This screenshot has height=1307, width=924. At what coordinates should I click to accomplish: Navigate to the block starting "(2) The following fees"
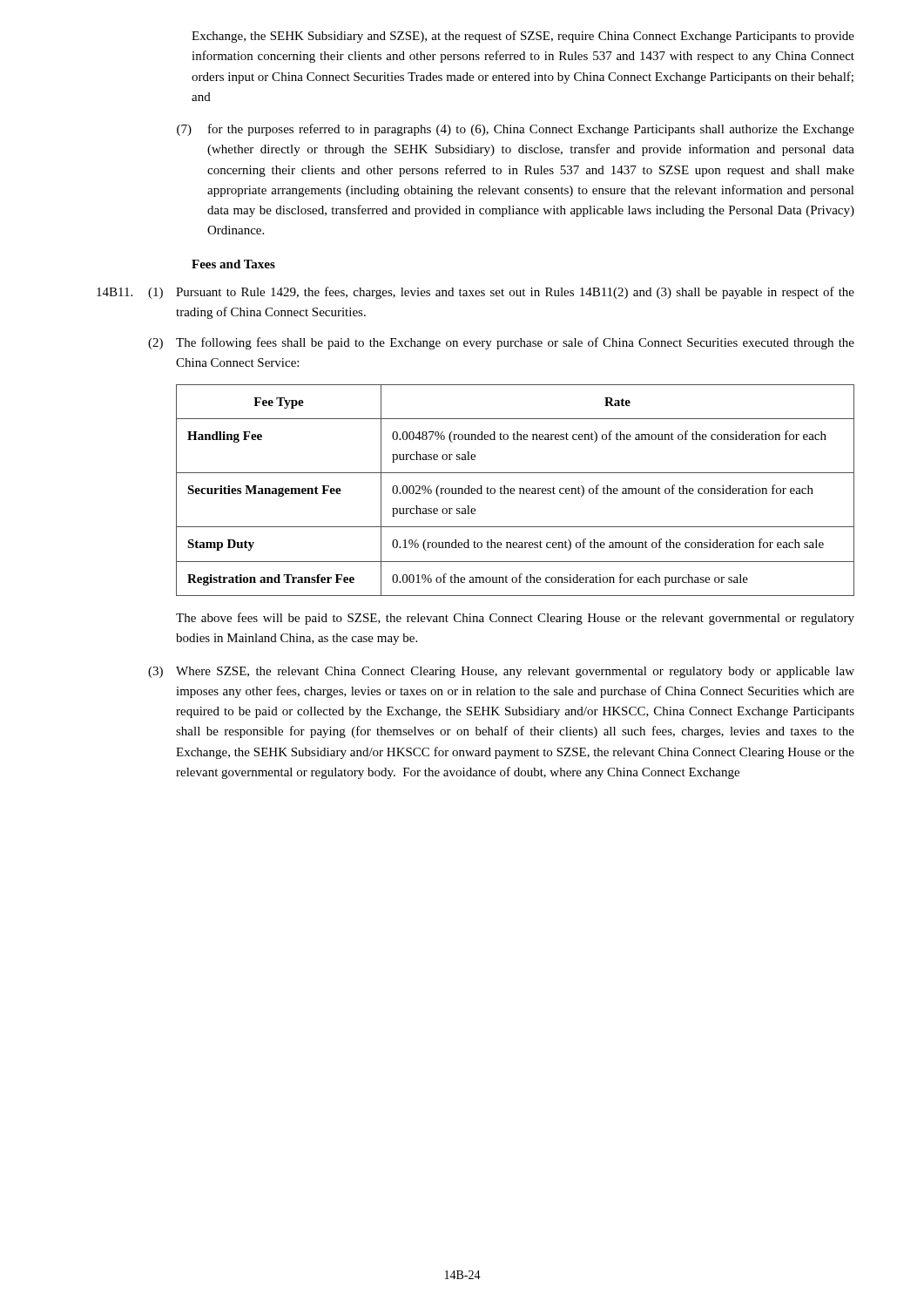475,353
